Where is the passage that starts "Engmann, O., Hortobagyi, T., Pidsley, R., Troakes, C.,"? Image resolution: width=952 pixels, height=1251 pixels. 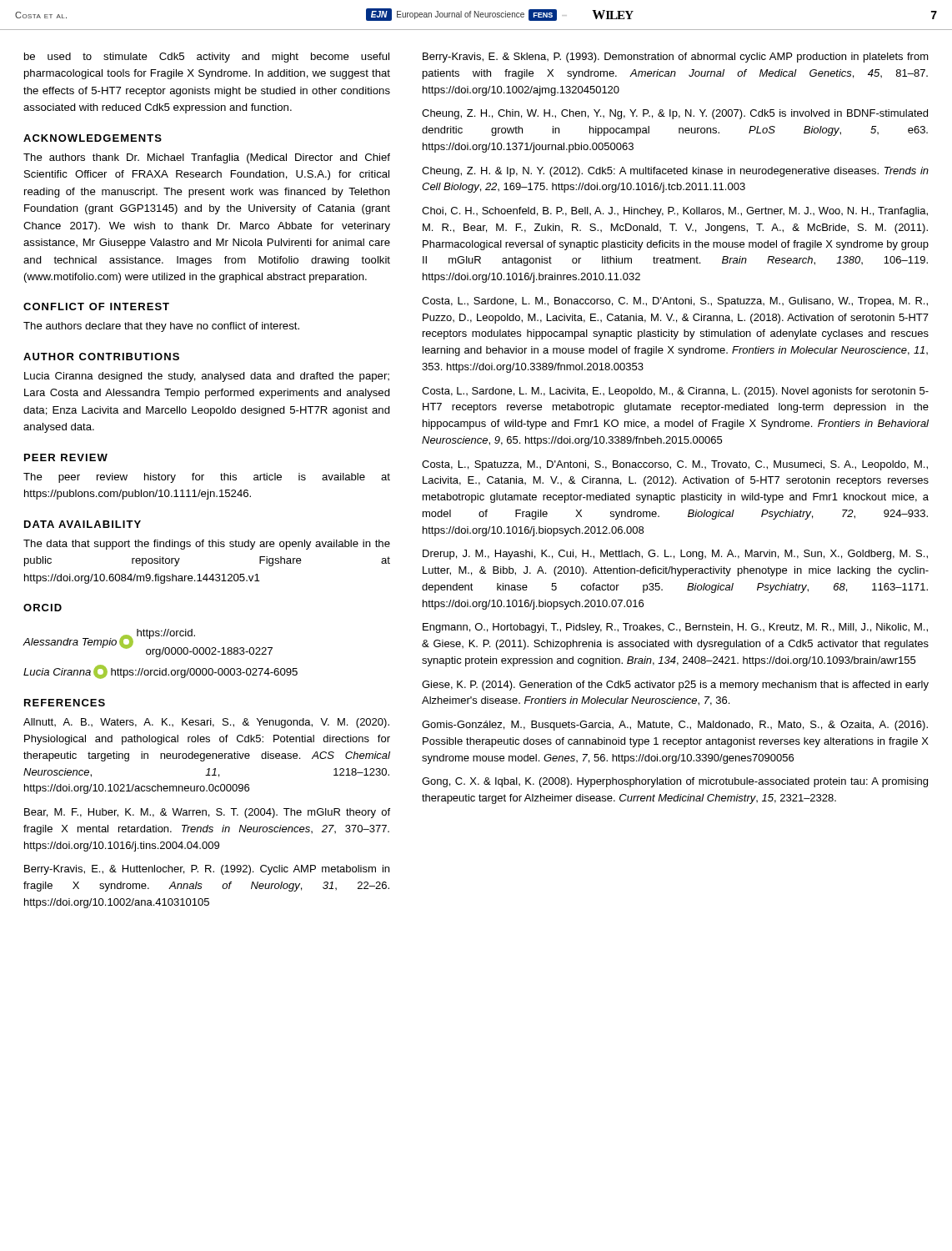click(675, 643)
